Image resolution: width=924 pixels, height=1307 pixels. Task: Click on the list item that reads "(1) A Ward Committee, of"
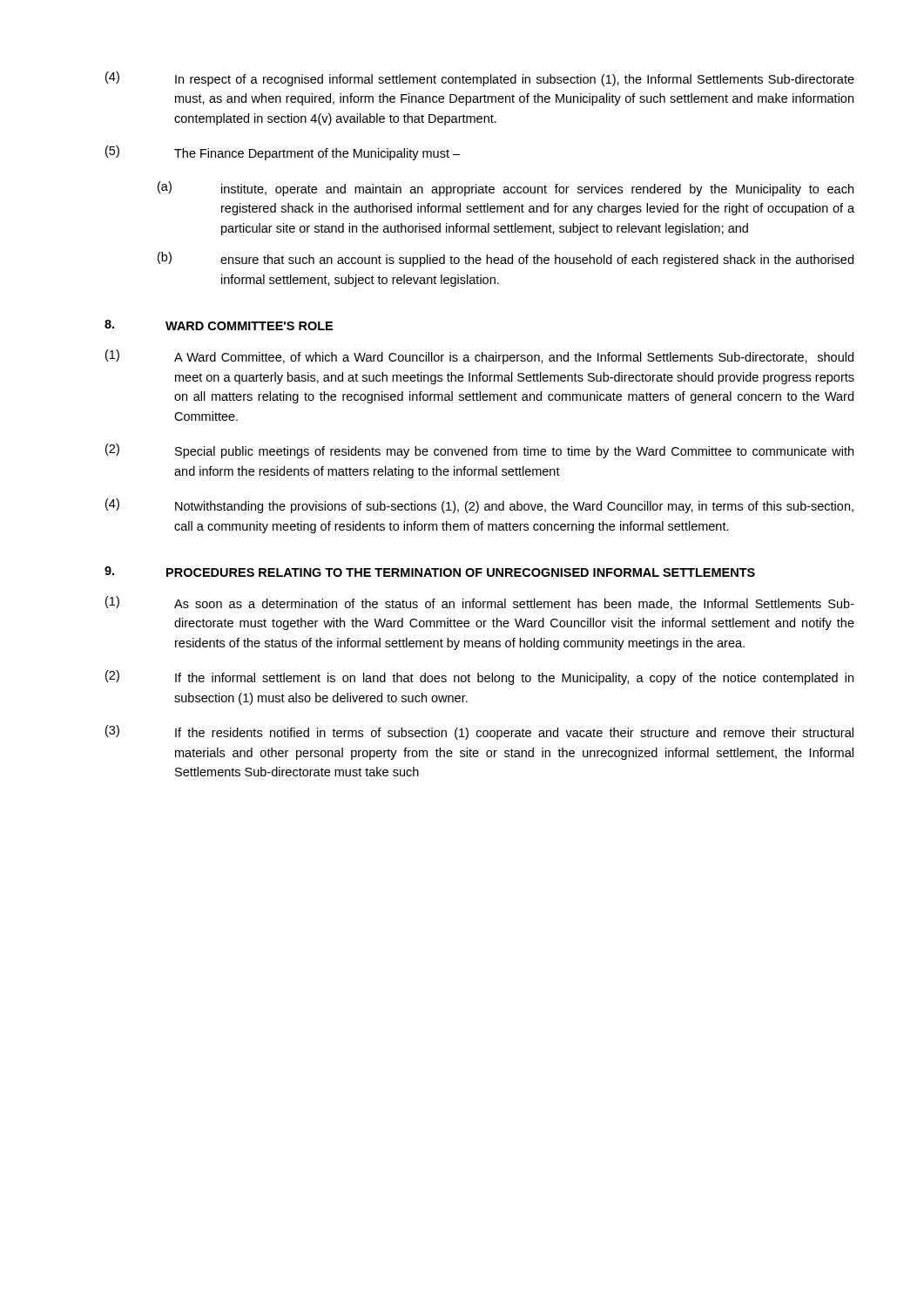pos(479,387)
